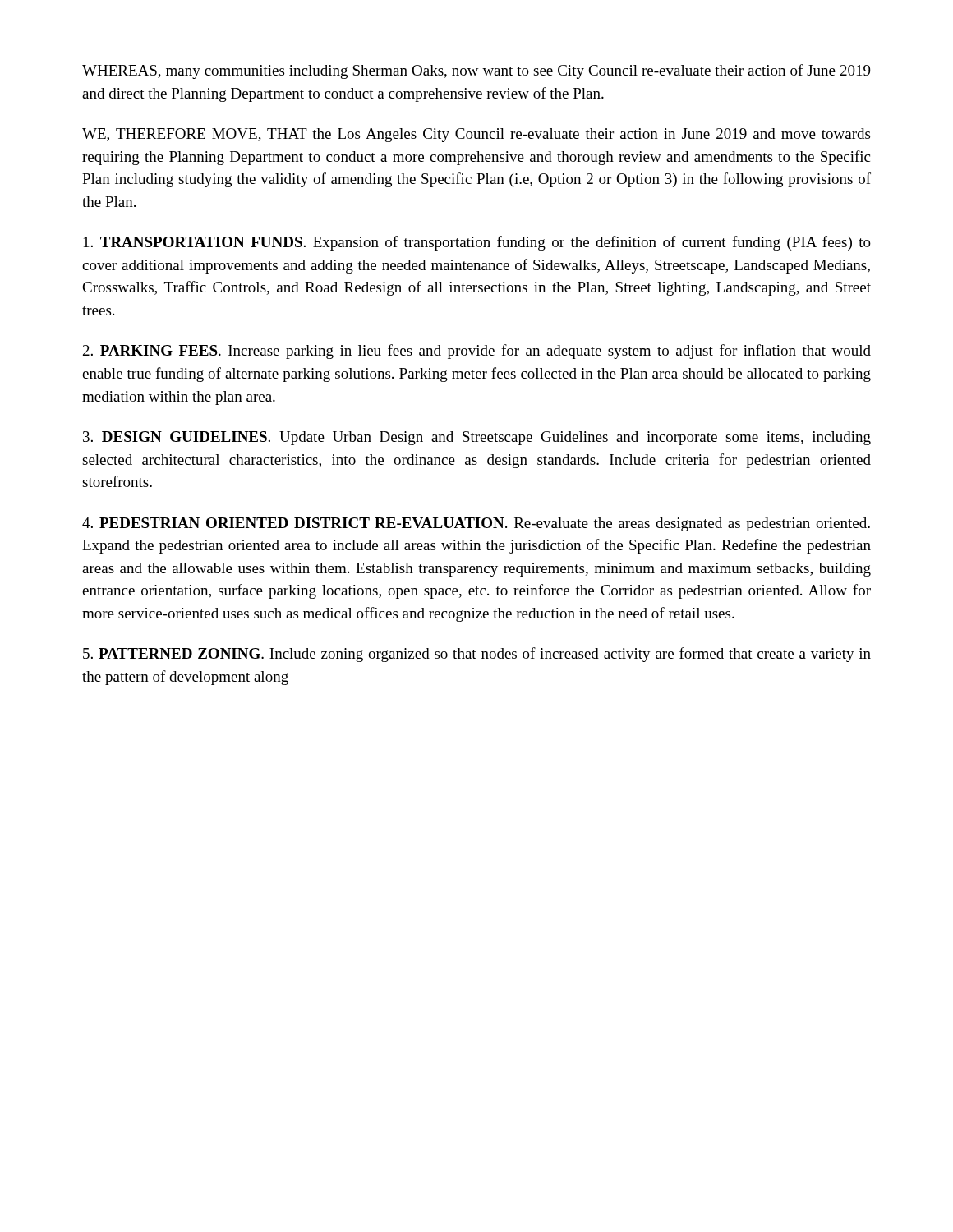Point to the block beginning "3. DESIGN GUIDELINES. Update Urban"
Viewport: 953px width, 1232px height.
[476, 459]
